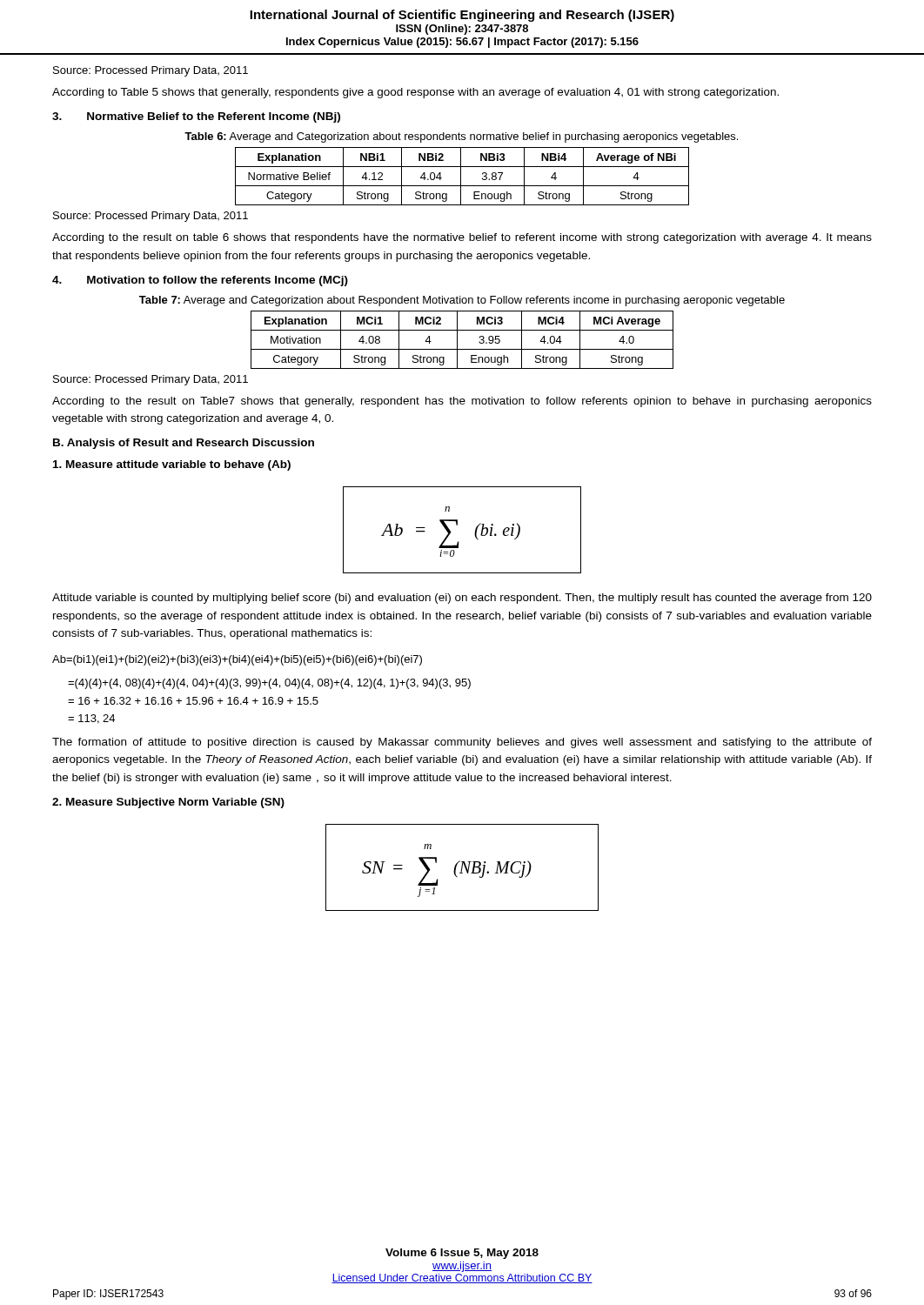Select the block starting "1. Measure attitude variable to behave (Ab)"
The height and width of the screenshot is (1305, 924).
coord(172,464)
